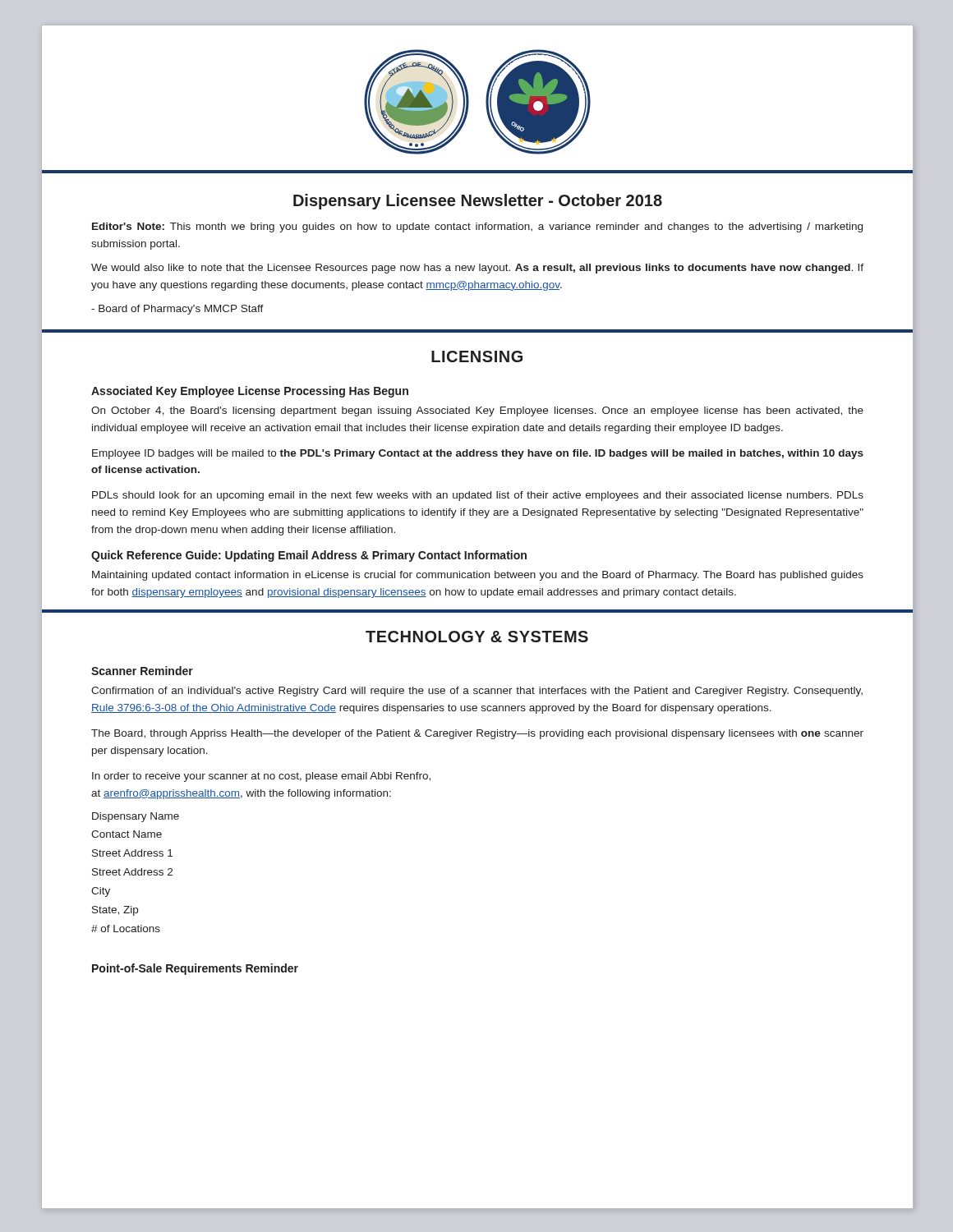Click on the logo
The height and width of the screenshot is (1232, 953).
[x=477, y=98]
